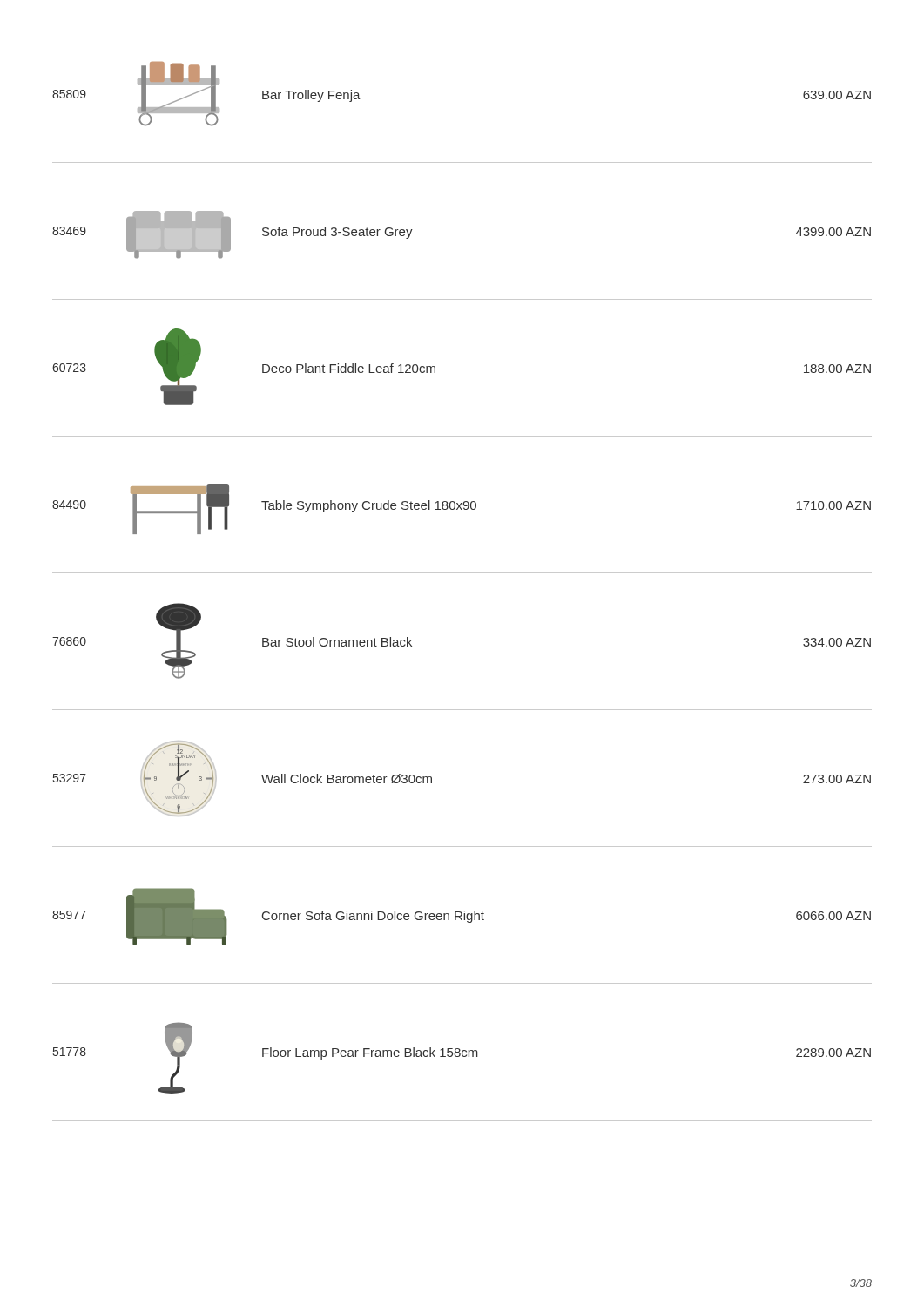Locate the table with the text "60723 Deco Plant Fiddle Leaf"

point(462,368)
